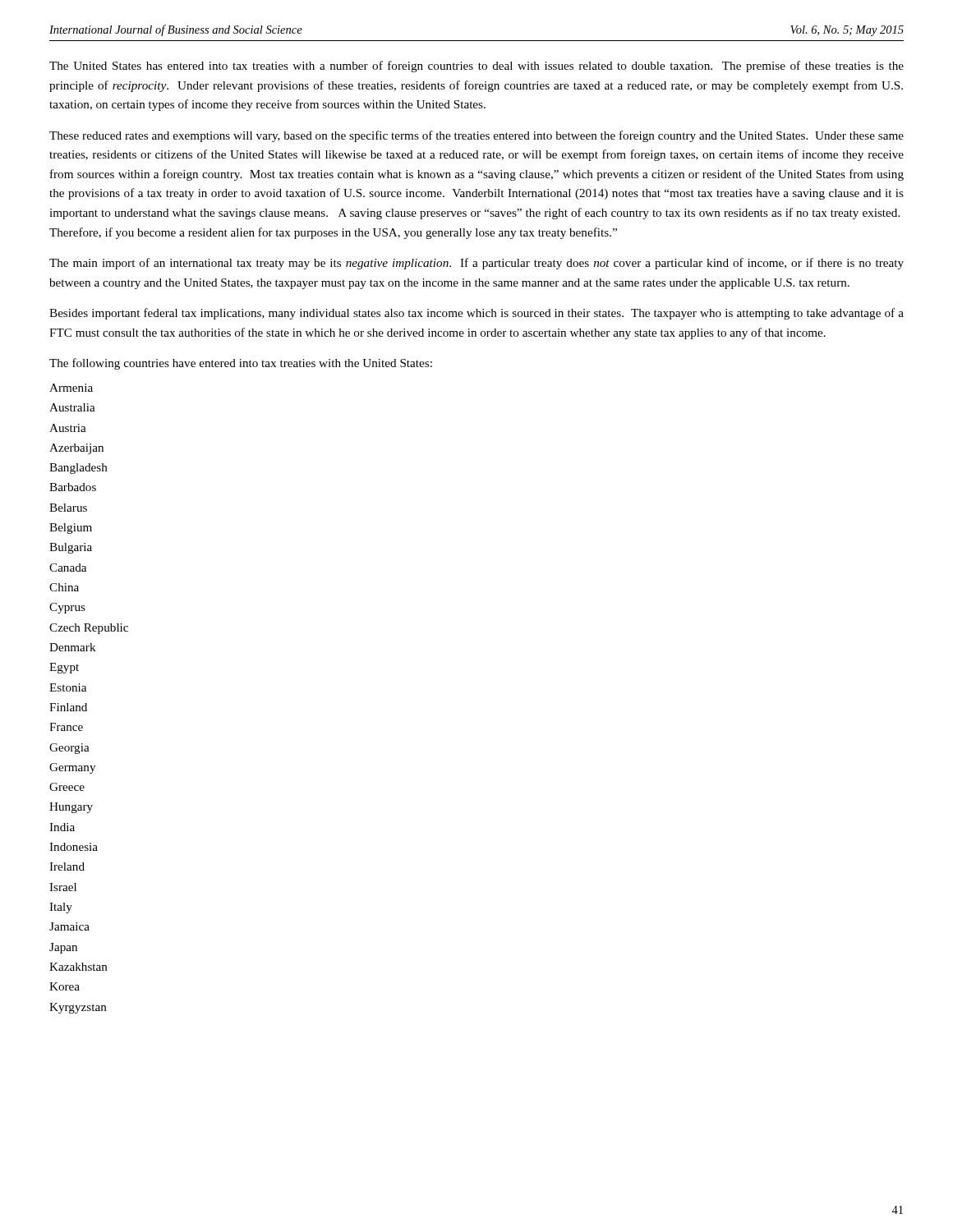
Task: Select the block starting "Czech Republic"
Action: (89, 627)
